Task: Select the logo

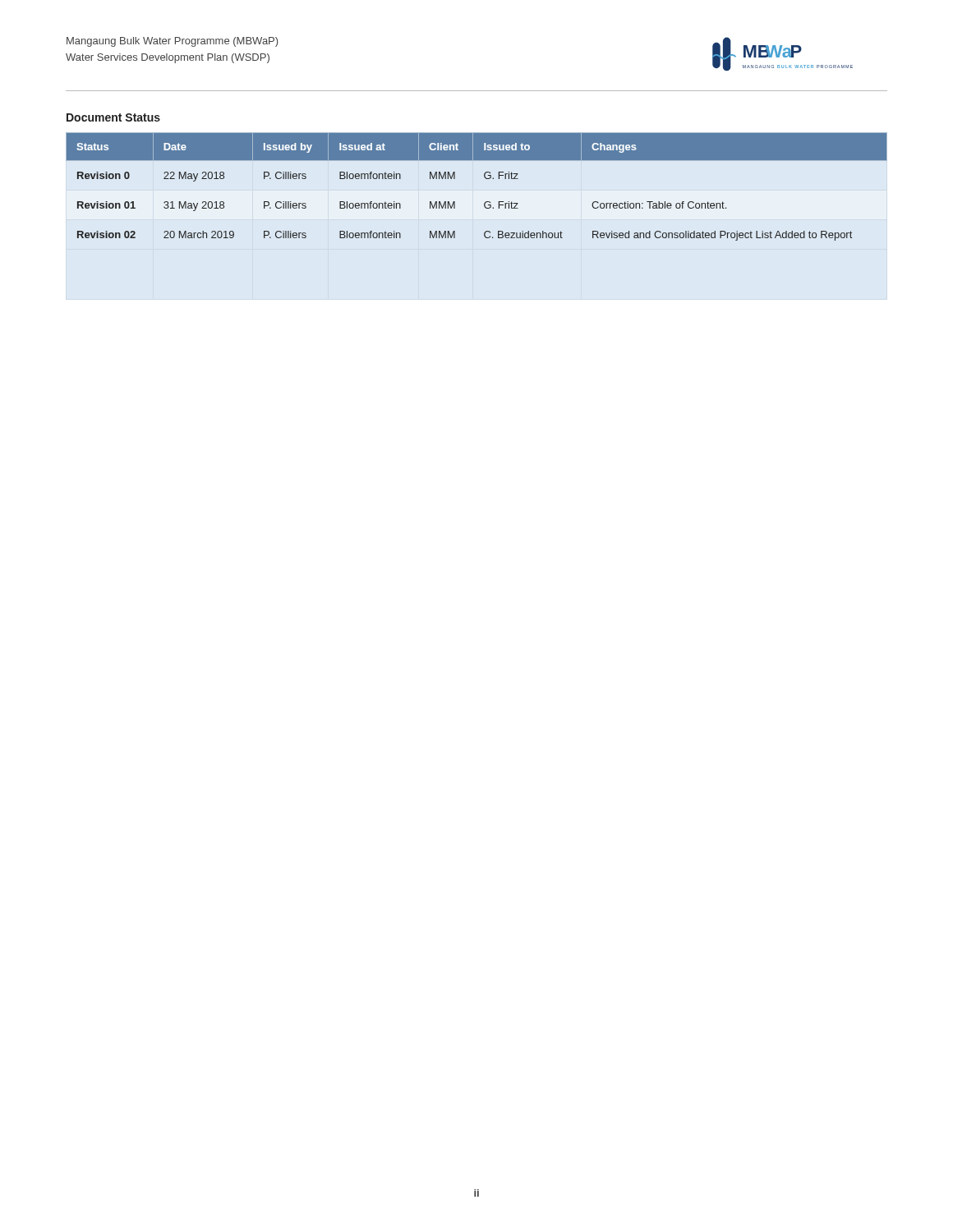Action: coord(789,55)
